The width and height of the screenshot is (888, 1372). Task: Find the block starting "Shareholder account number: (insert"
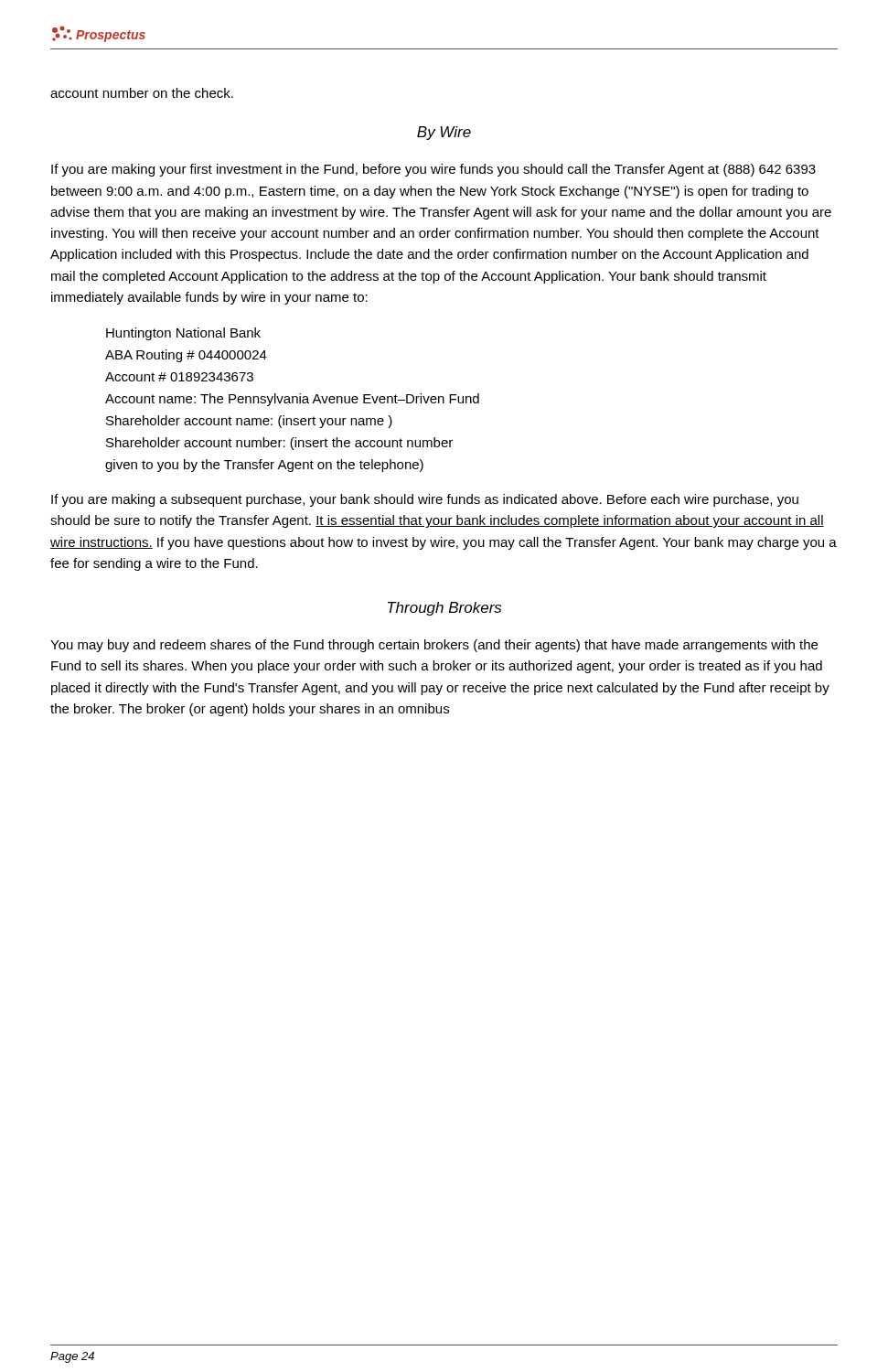[279, 453]
